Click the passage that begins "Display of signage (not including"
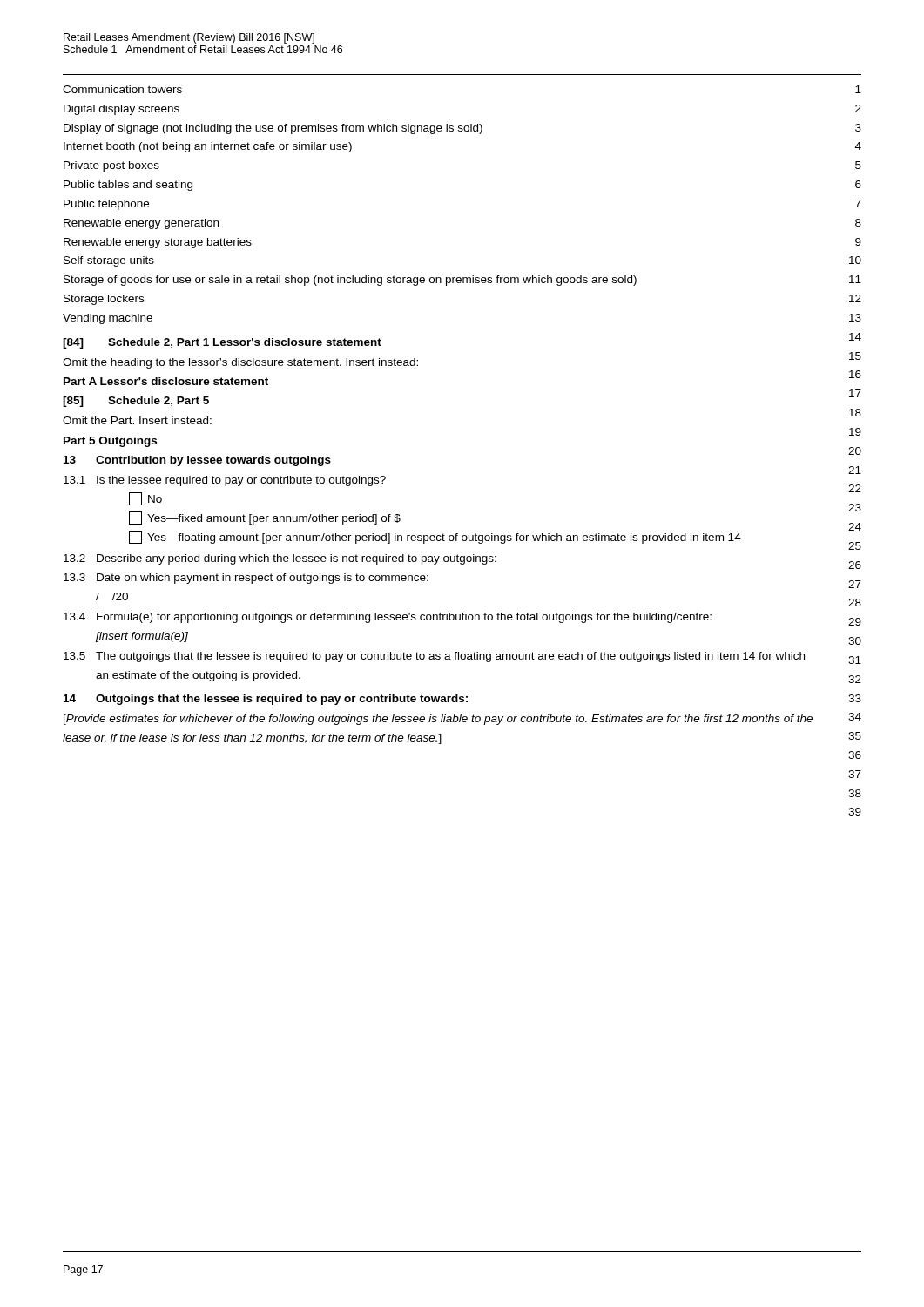 [273, 127]
